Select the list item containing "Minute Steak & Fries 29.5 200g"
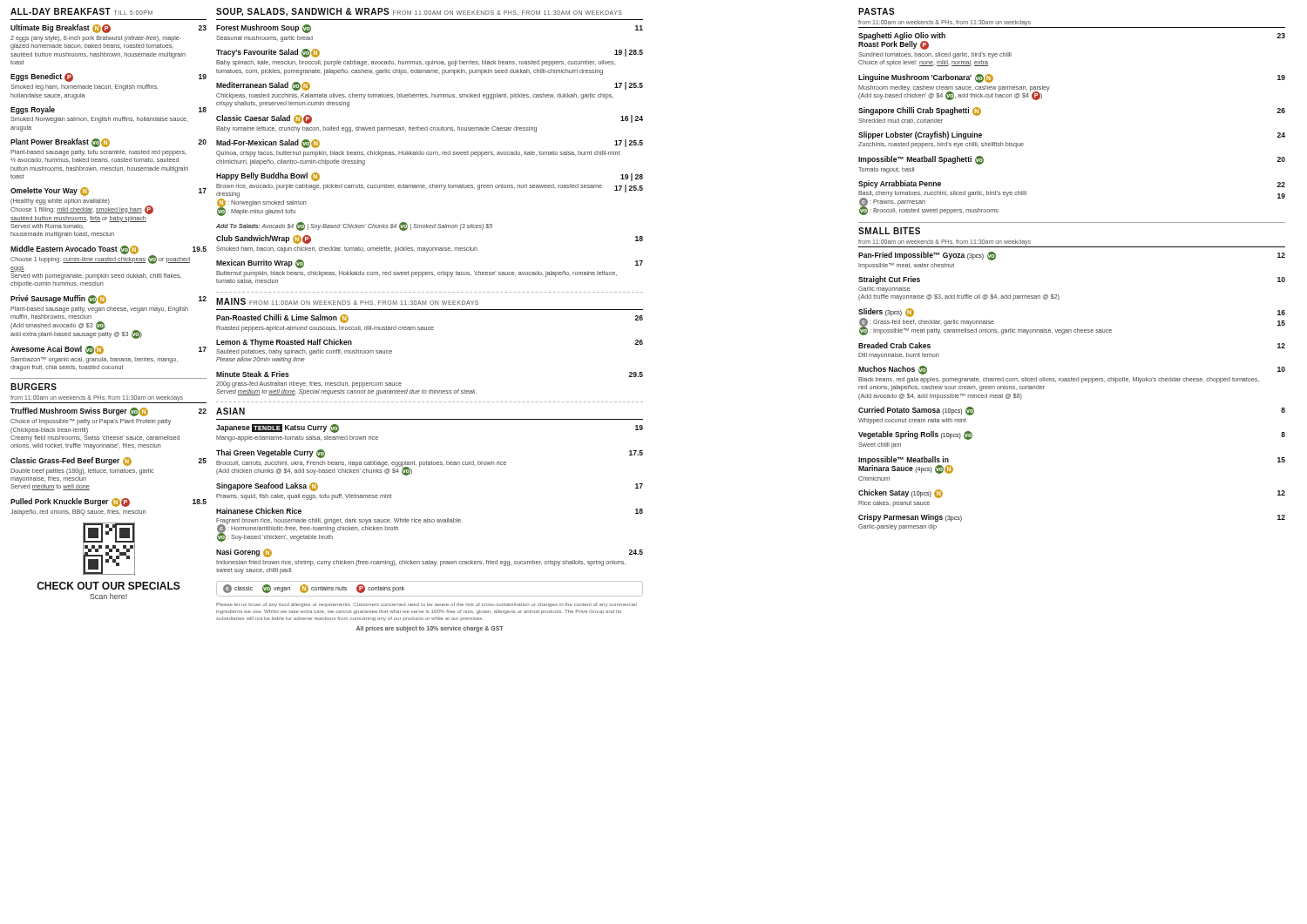Viewport: 1307px width, 924px height. point(430,383)
